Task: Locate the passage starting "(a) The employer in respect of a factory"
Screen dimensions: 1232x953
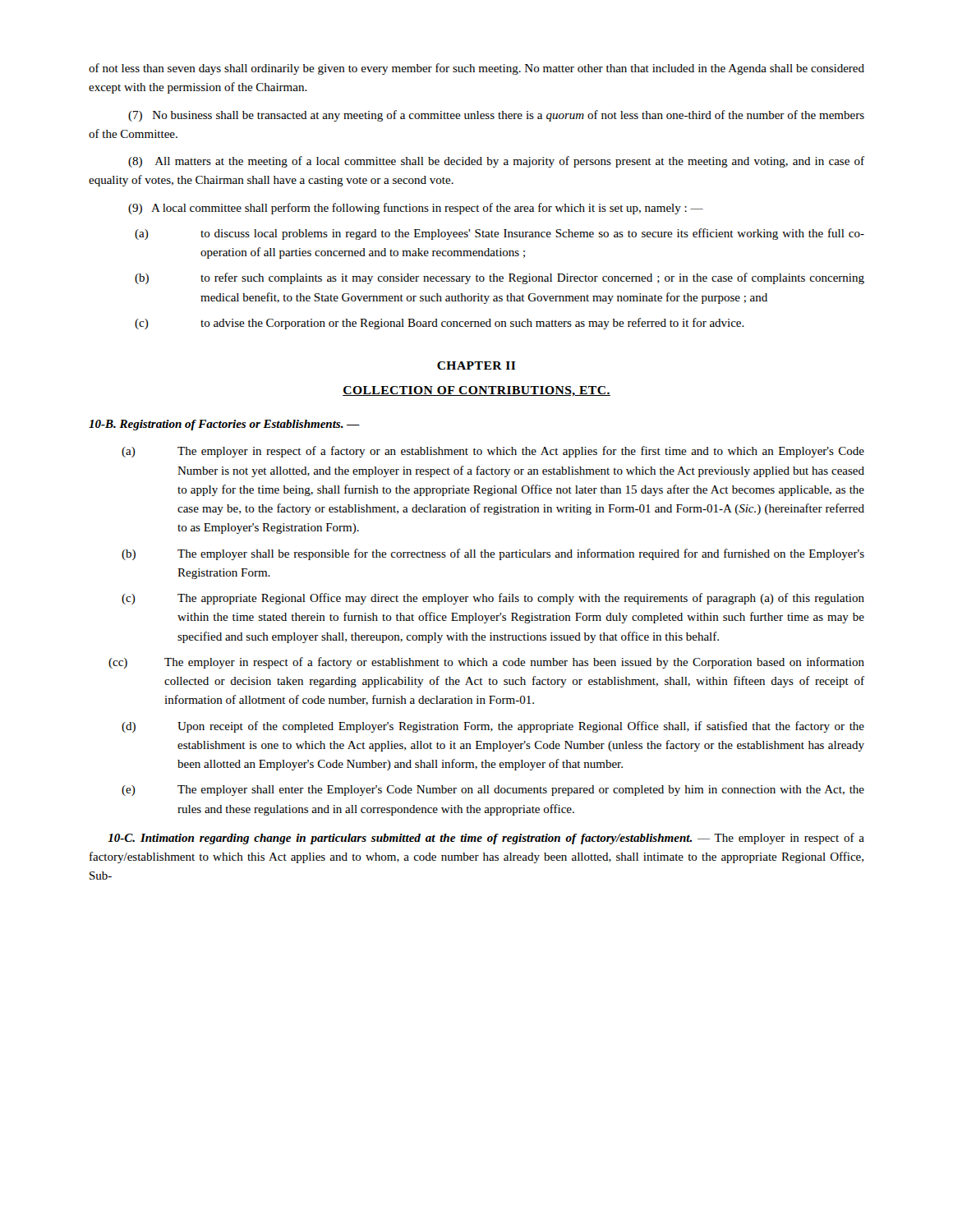Action: (x=476, y=490)
